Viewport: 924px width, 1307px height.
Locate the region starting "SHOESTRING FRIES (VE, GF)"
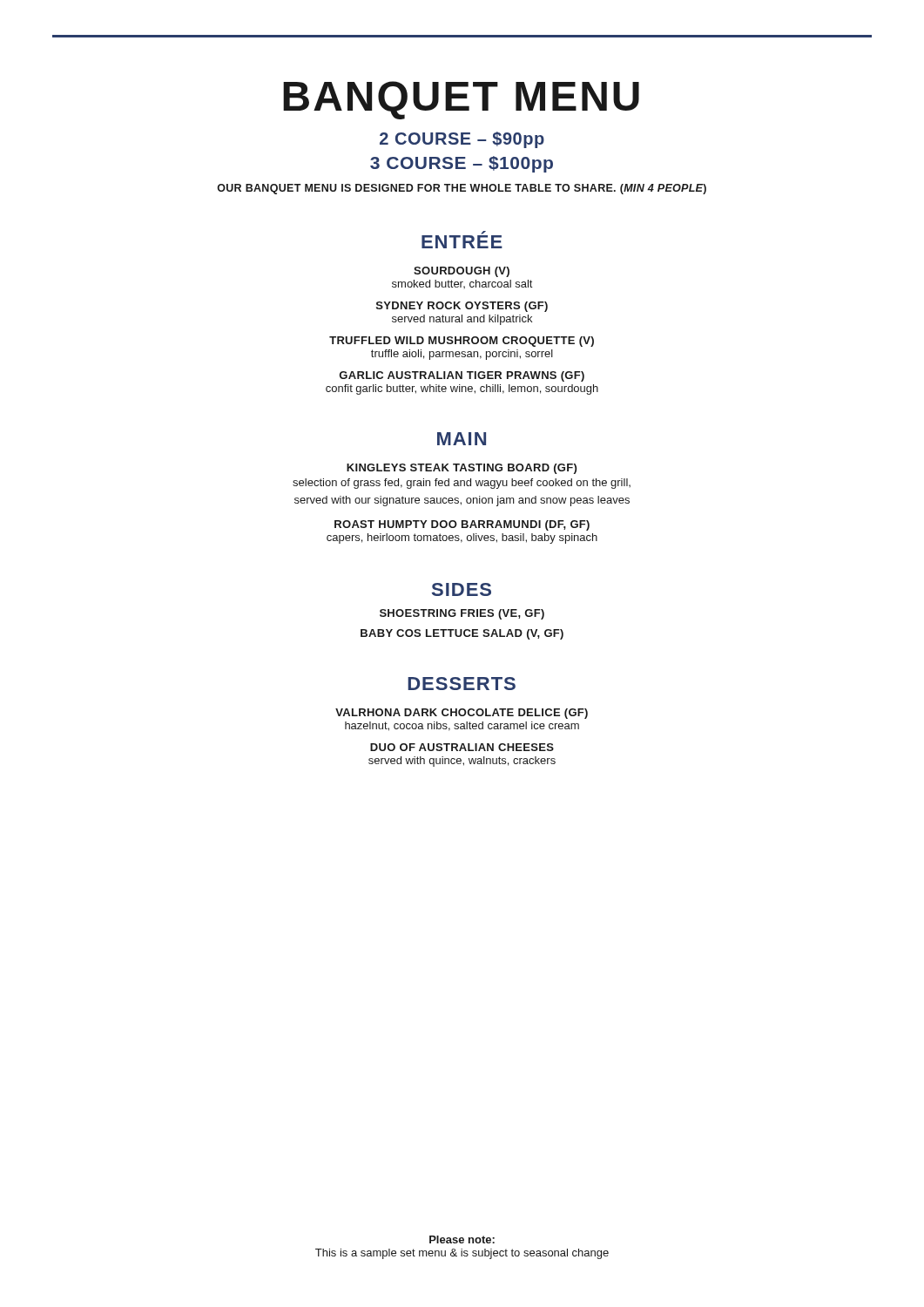462,613
